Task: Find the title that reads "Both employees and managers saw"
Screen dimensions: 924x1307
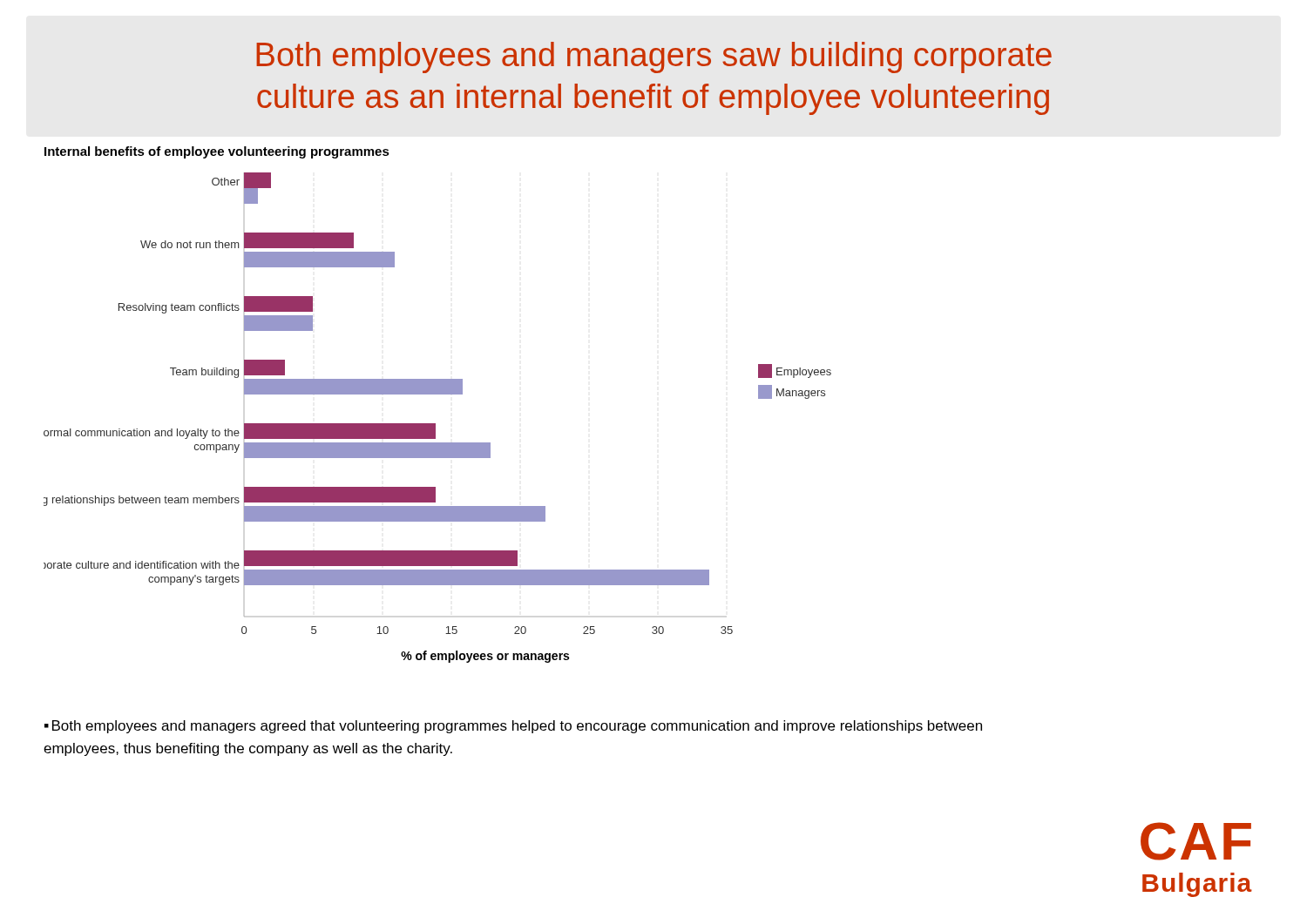Action: click(654, 76)
